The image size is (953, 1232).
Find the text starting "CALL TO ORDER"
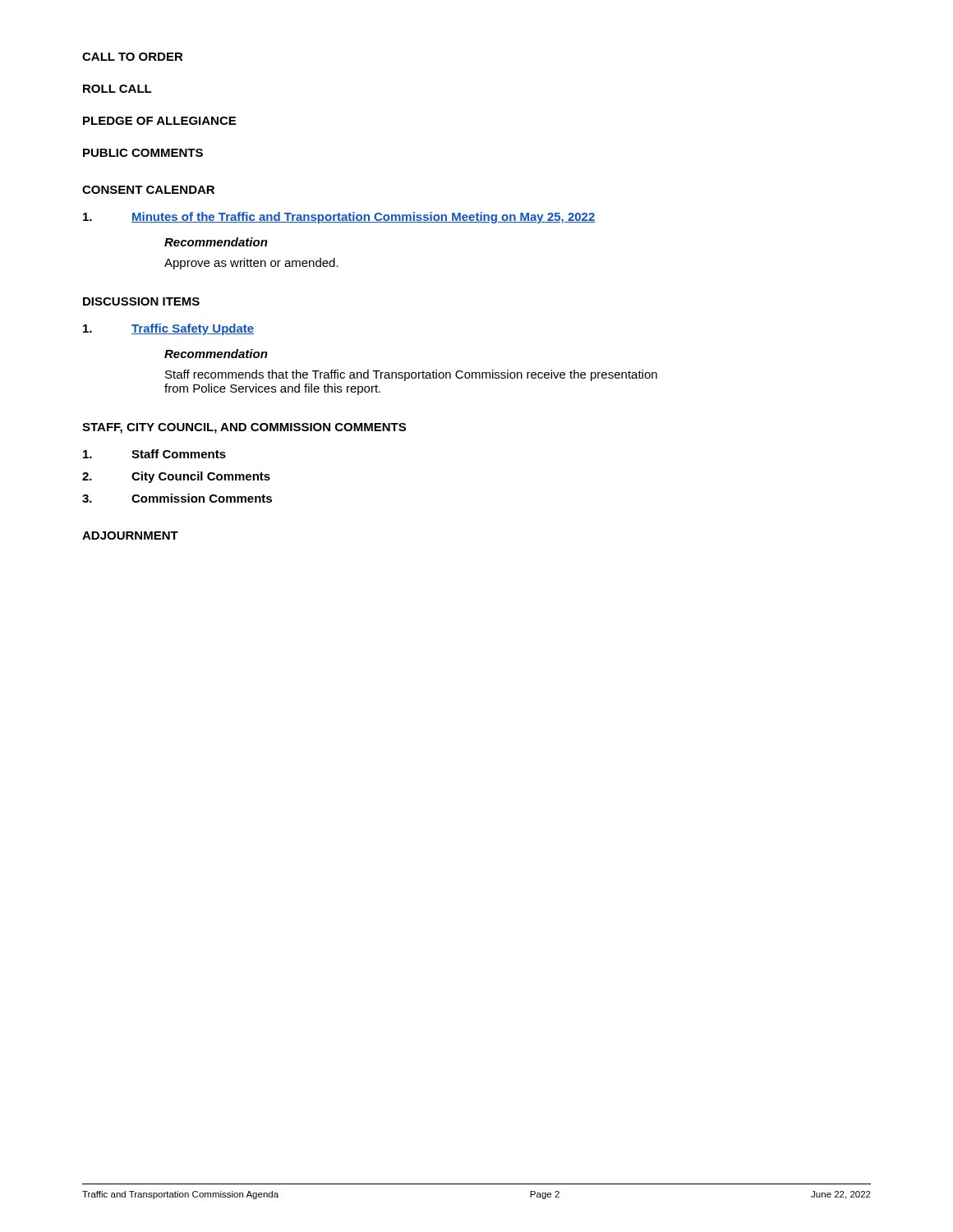pyautogui.click(x=133, y=56)
